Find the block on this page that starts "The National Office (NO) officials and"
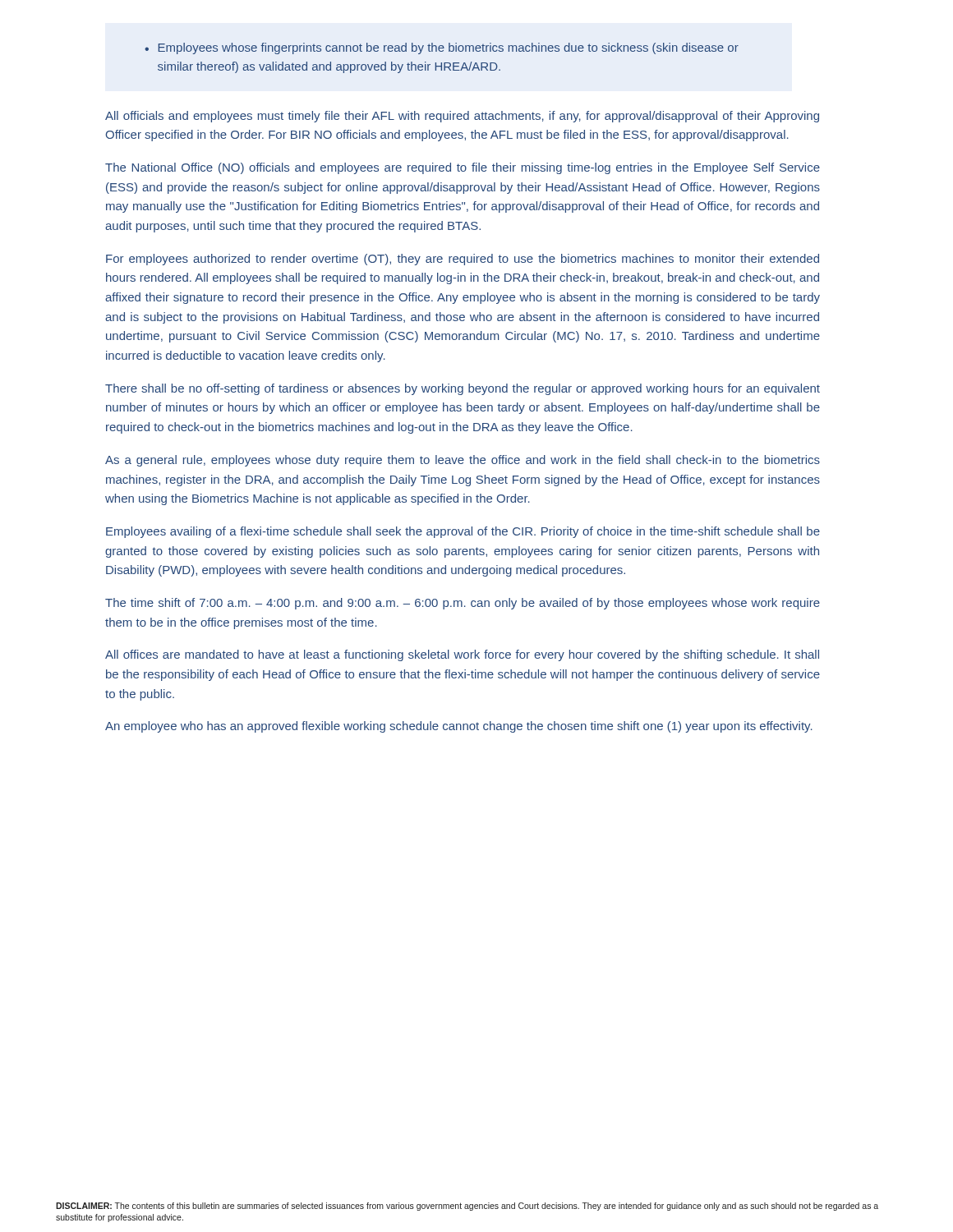 (462, 196)
